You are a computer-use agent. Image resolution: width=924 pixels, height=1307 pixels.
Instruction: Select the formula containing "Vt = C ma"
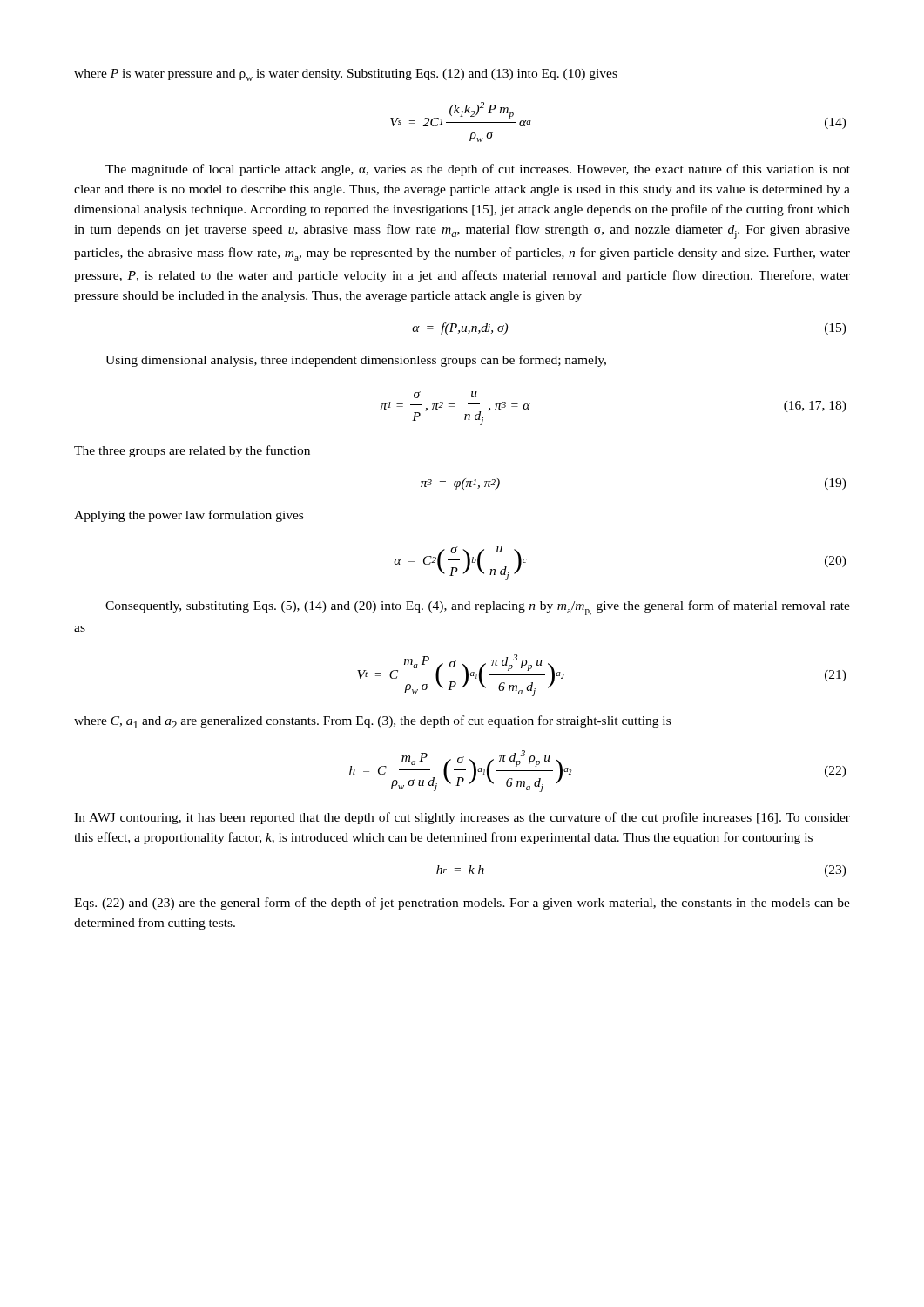(x=462, y=674)
